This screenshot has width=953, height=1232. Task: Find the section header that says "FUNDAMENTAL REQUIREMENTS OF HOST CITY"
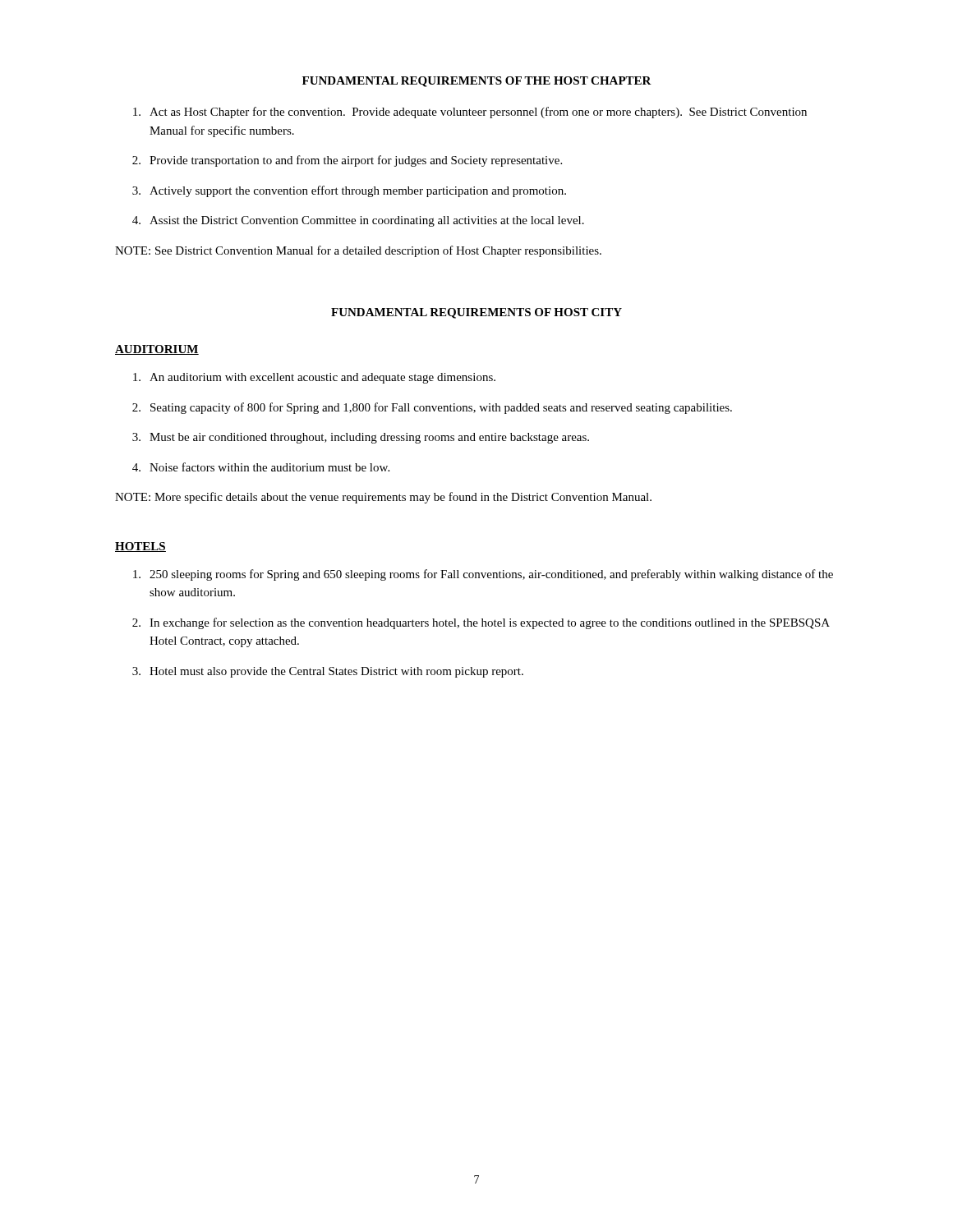click(476, 312)
